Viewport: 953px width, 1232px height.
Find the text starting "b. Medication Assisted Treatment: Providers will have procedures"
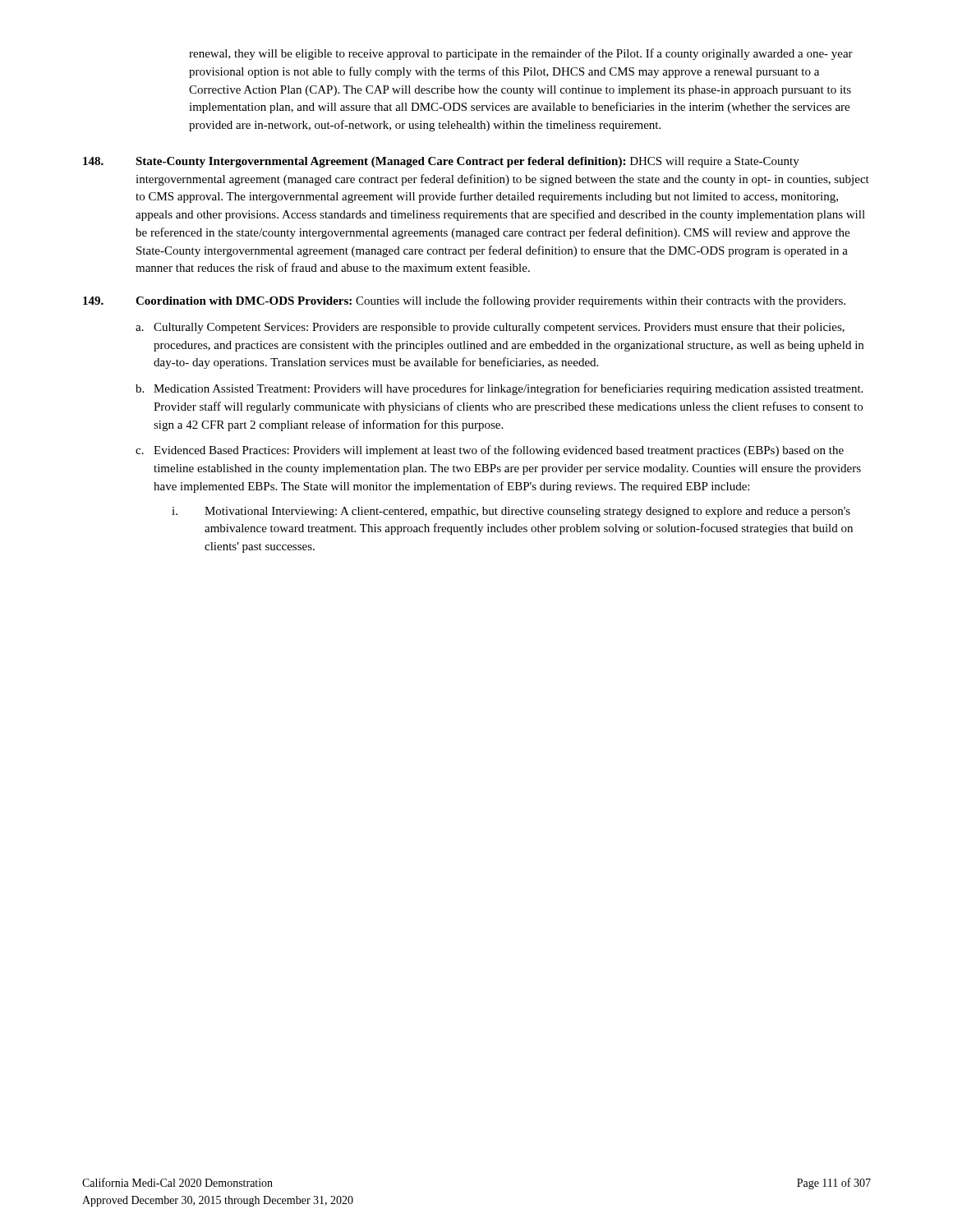(503, 407)
